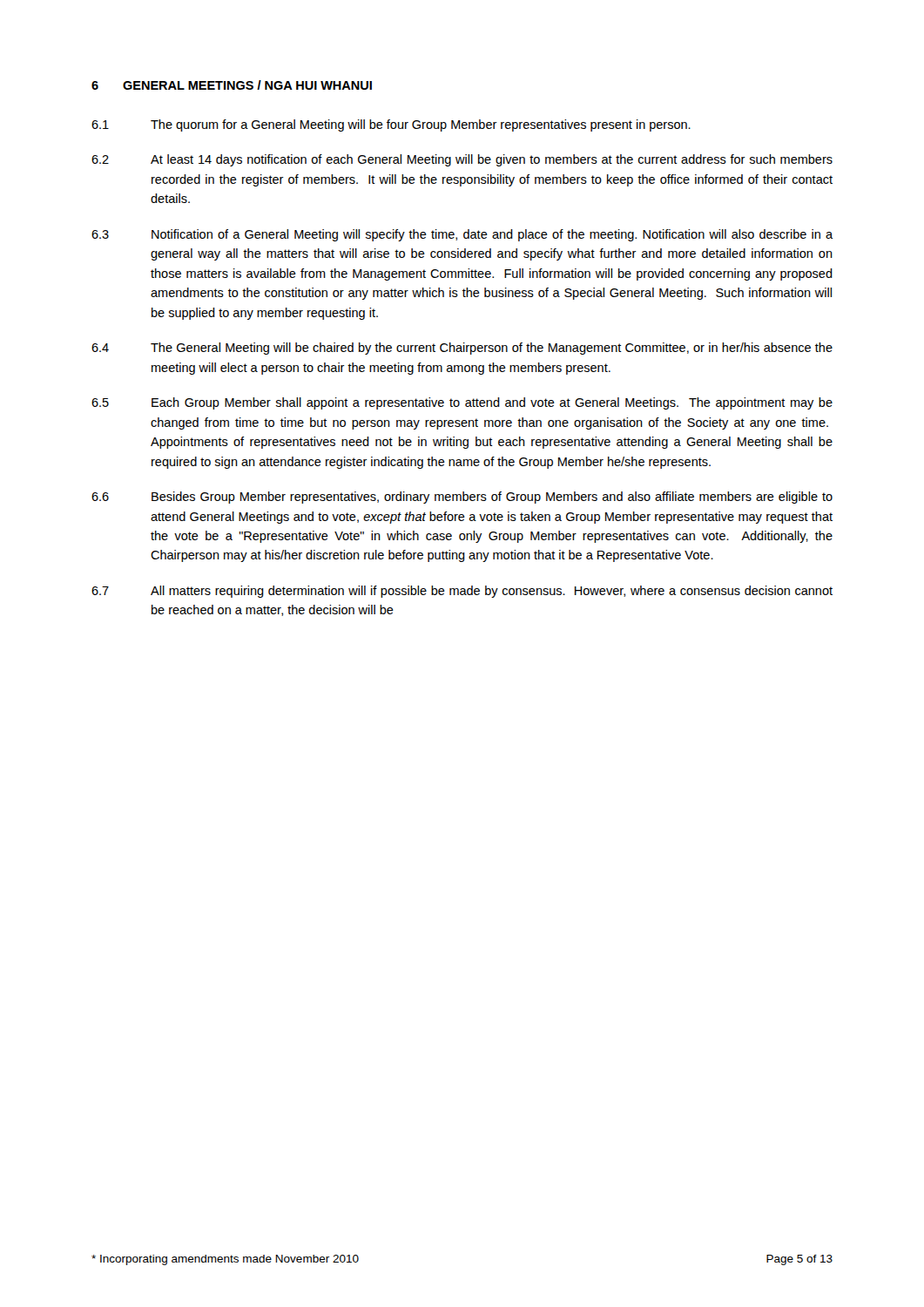Viewport: 924px width, 1307px height.
Task: Navigate to the text starting "6.5 Each Group Member shall appoint a representative"
Action: point(462,432)
